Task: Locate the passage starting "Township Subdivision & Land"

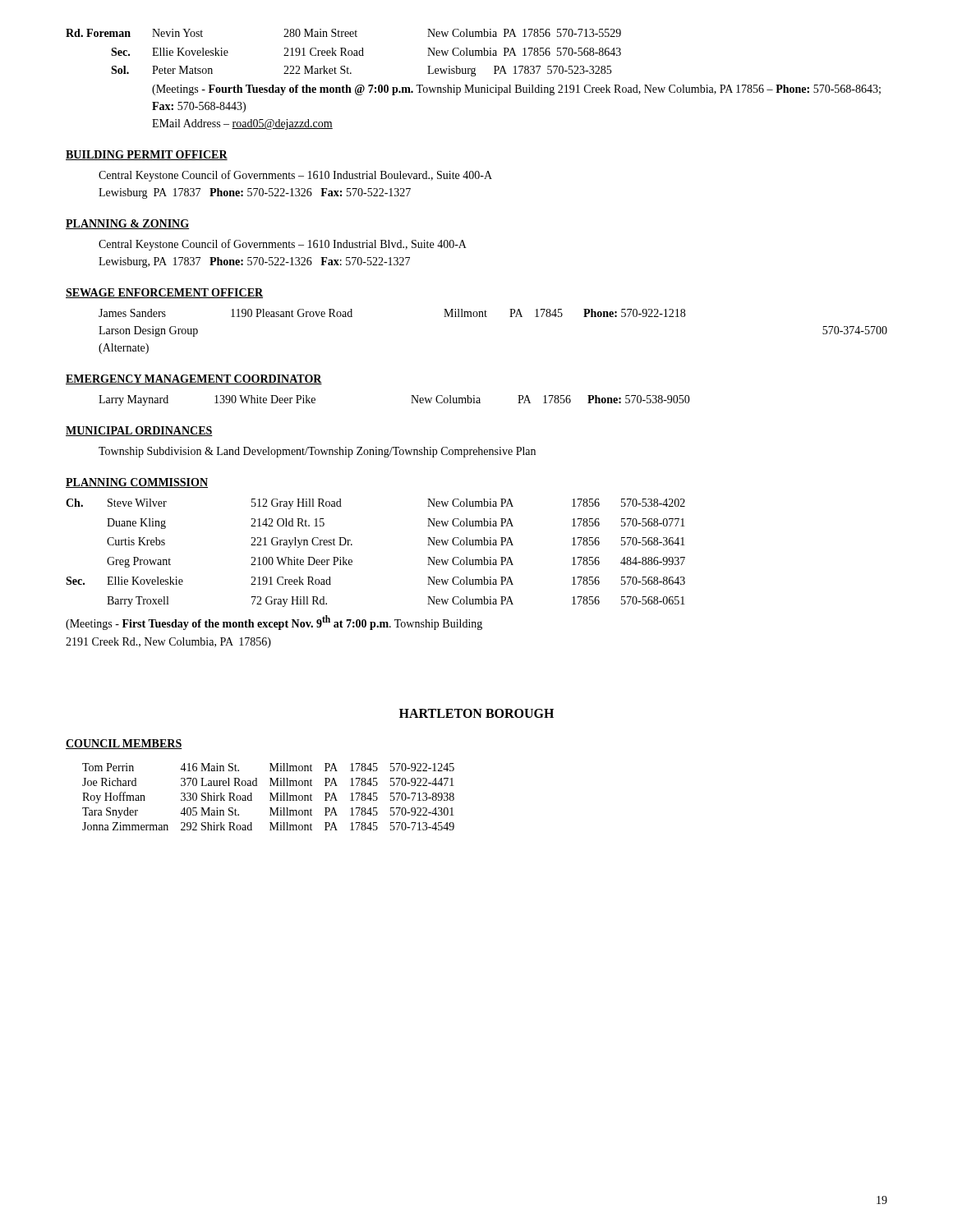Action: coord(317,451)
